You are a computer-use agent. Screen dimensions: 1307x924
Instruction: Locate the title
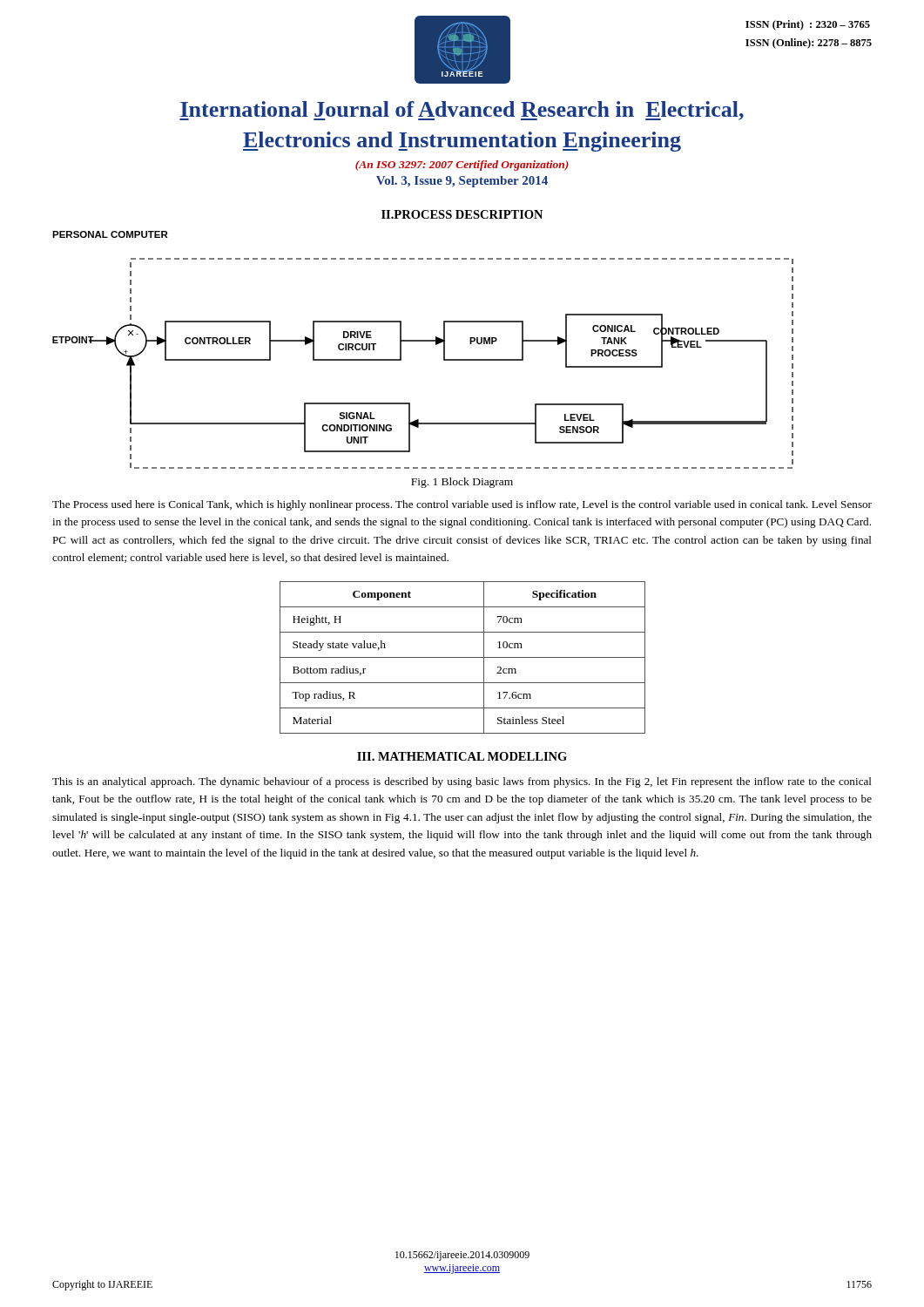(x=462, y=125)
